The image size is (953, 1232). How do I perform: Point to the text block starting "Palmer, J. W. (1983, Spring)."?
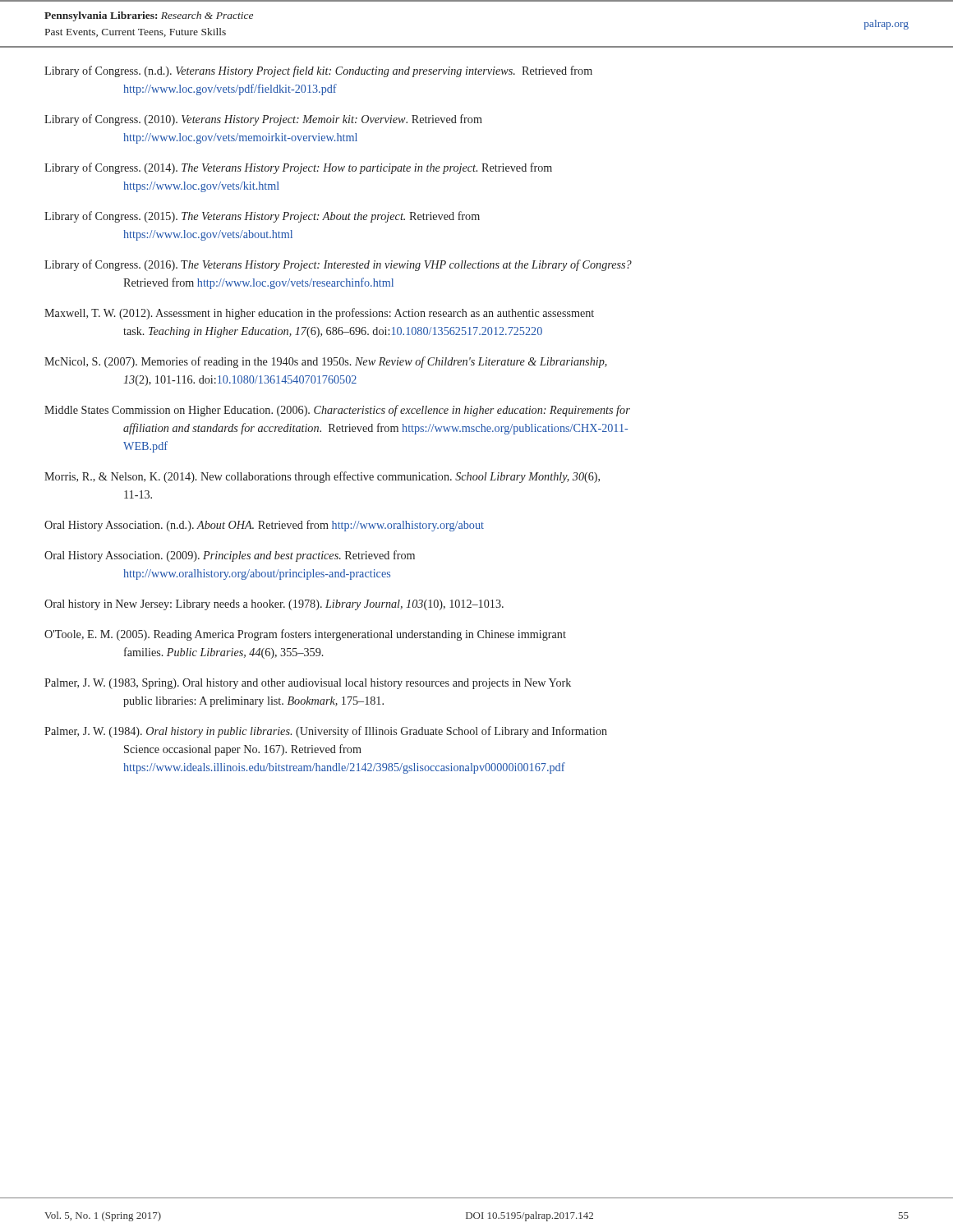[476, 693]
